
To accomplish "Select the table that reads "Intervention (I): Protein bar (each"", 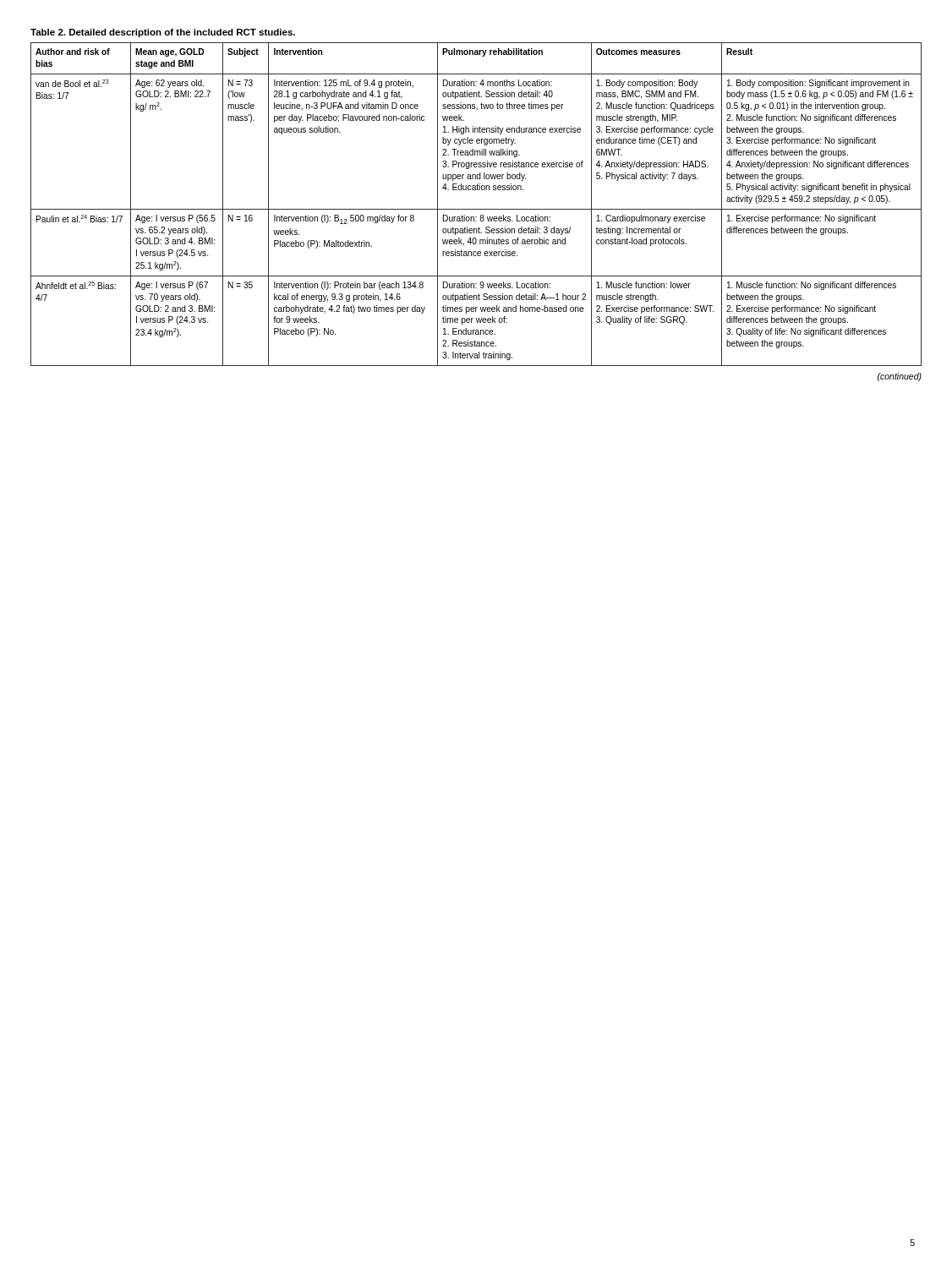I will (x=476, y=204).
